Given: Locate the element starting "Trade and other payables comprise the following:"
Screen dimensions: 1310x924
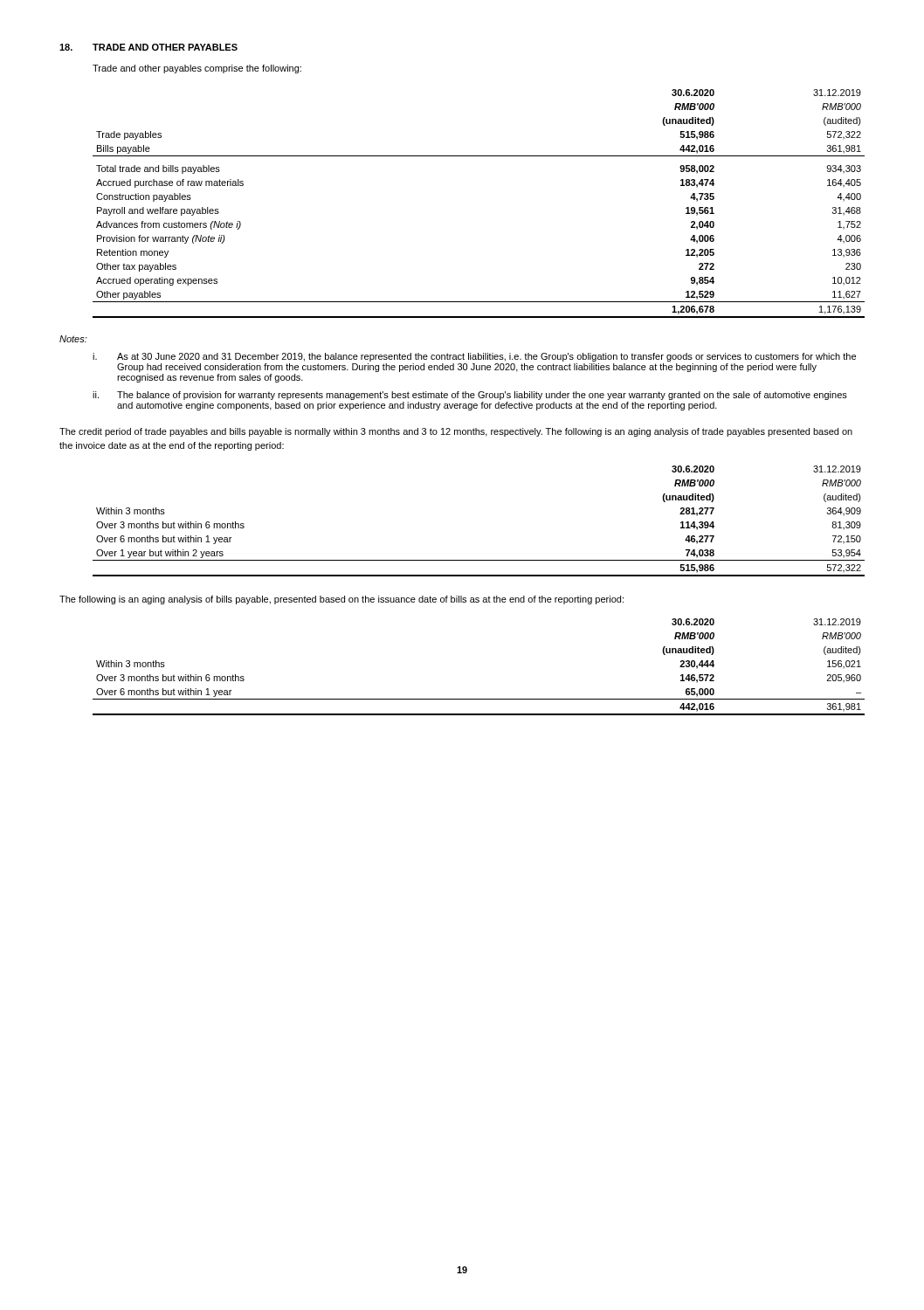Looking at the screenshot, I should (x=197, y=68).
